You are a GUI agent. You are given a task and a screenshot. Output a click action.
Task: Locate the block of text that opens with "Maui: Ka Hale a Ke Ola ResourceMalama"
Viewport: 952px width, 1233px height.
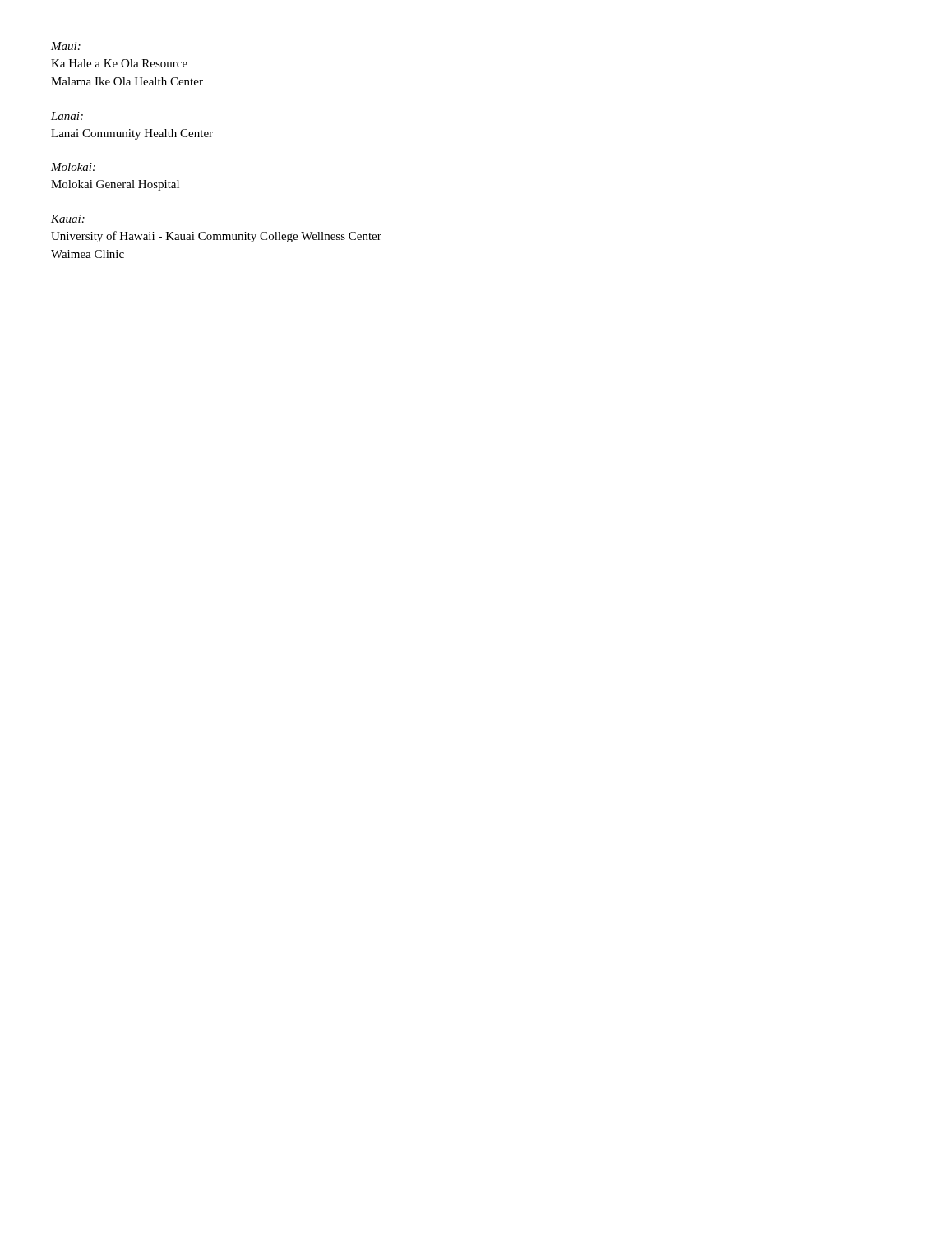(66, 46)
